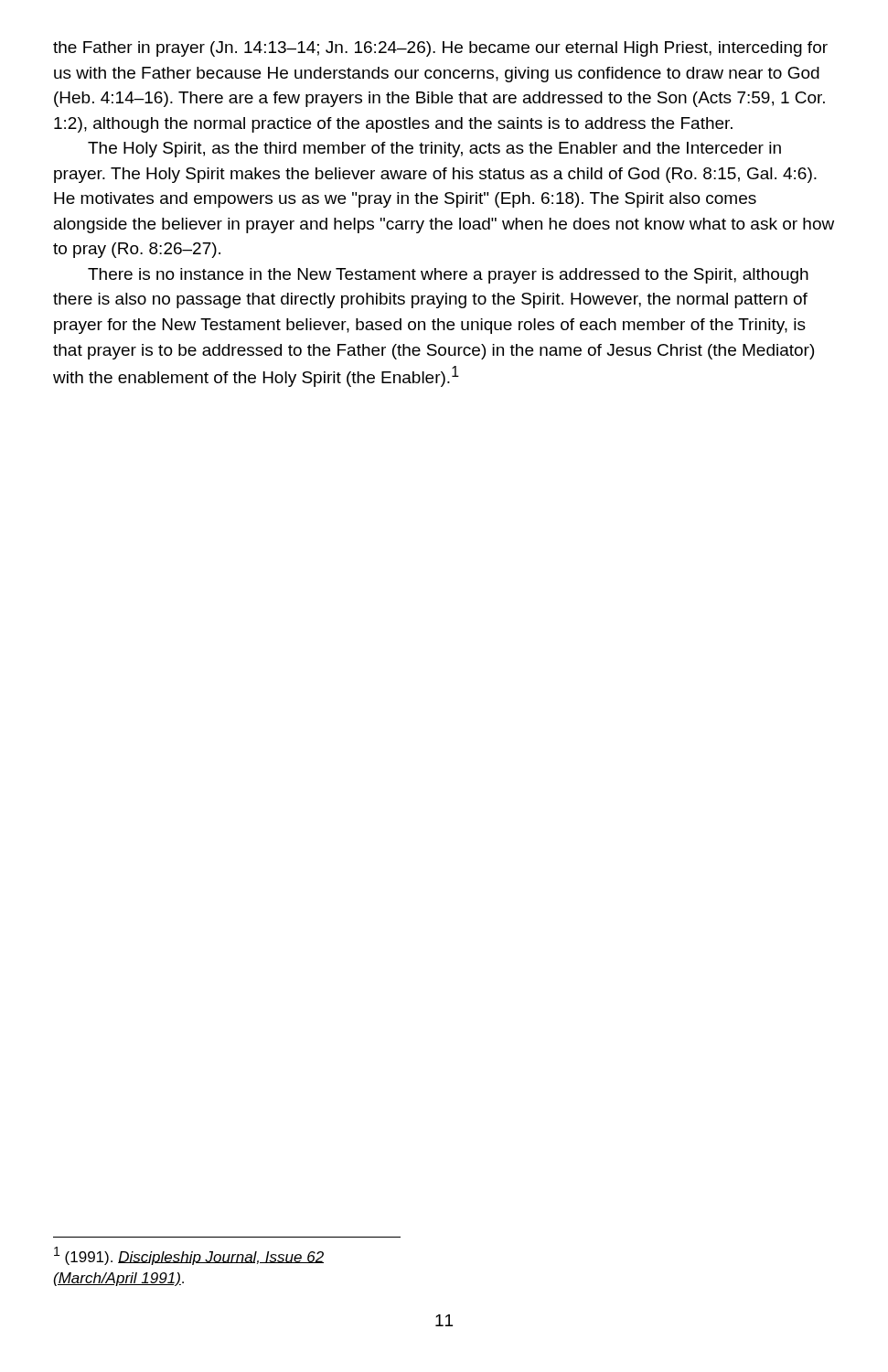The width and height of the screenshot is (888, 1372).
Task: Click the passage that begins "the Father in prayer (Jn. 14:13–14;"
Action: [440, 85]
